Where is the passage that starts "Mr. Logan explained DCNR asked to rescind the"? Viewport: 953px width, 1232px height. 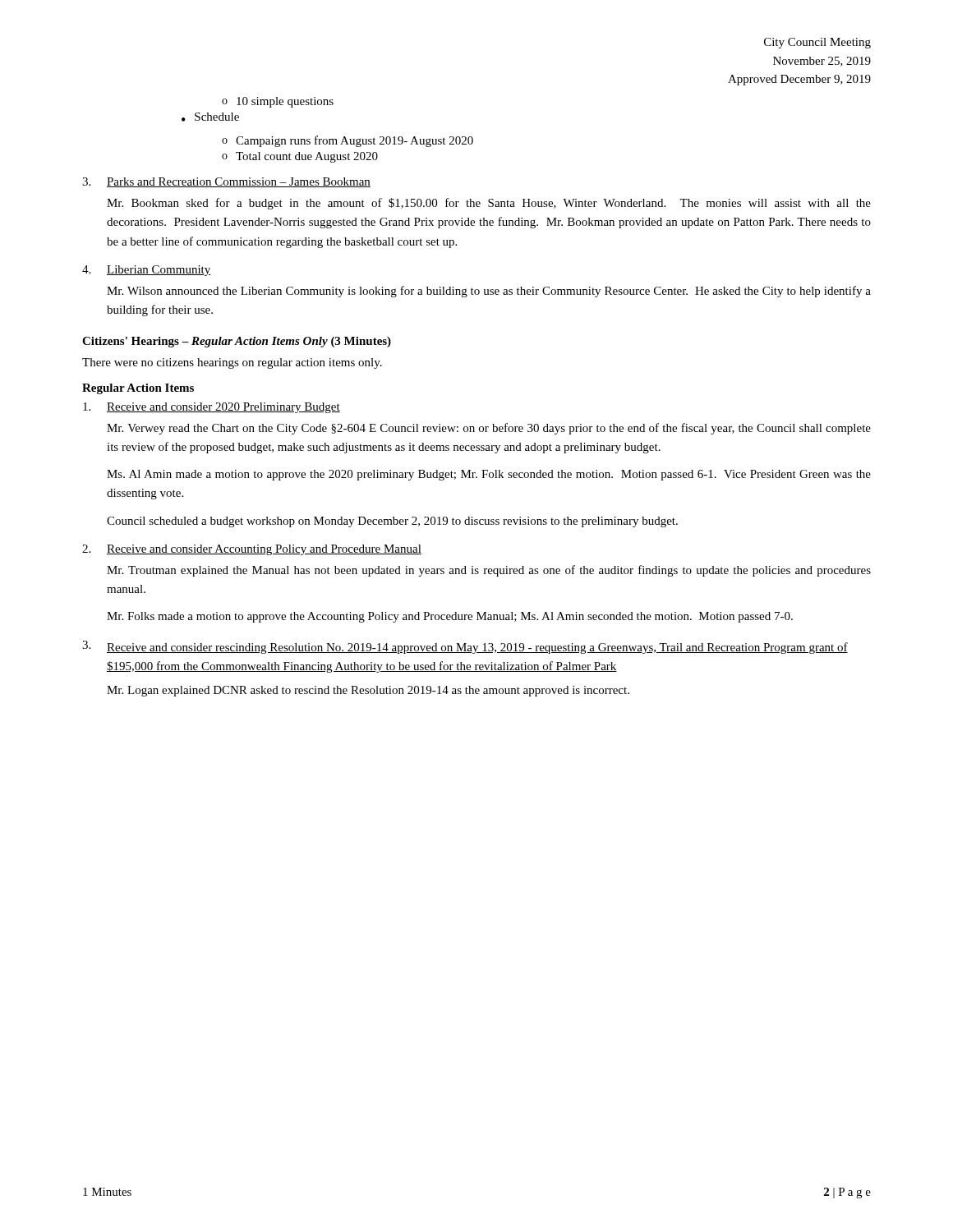point(489,691)
